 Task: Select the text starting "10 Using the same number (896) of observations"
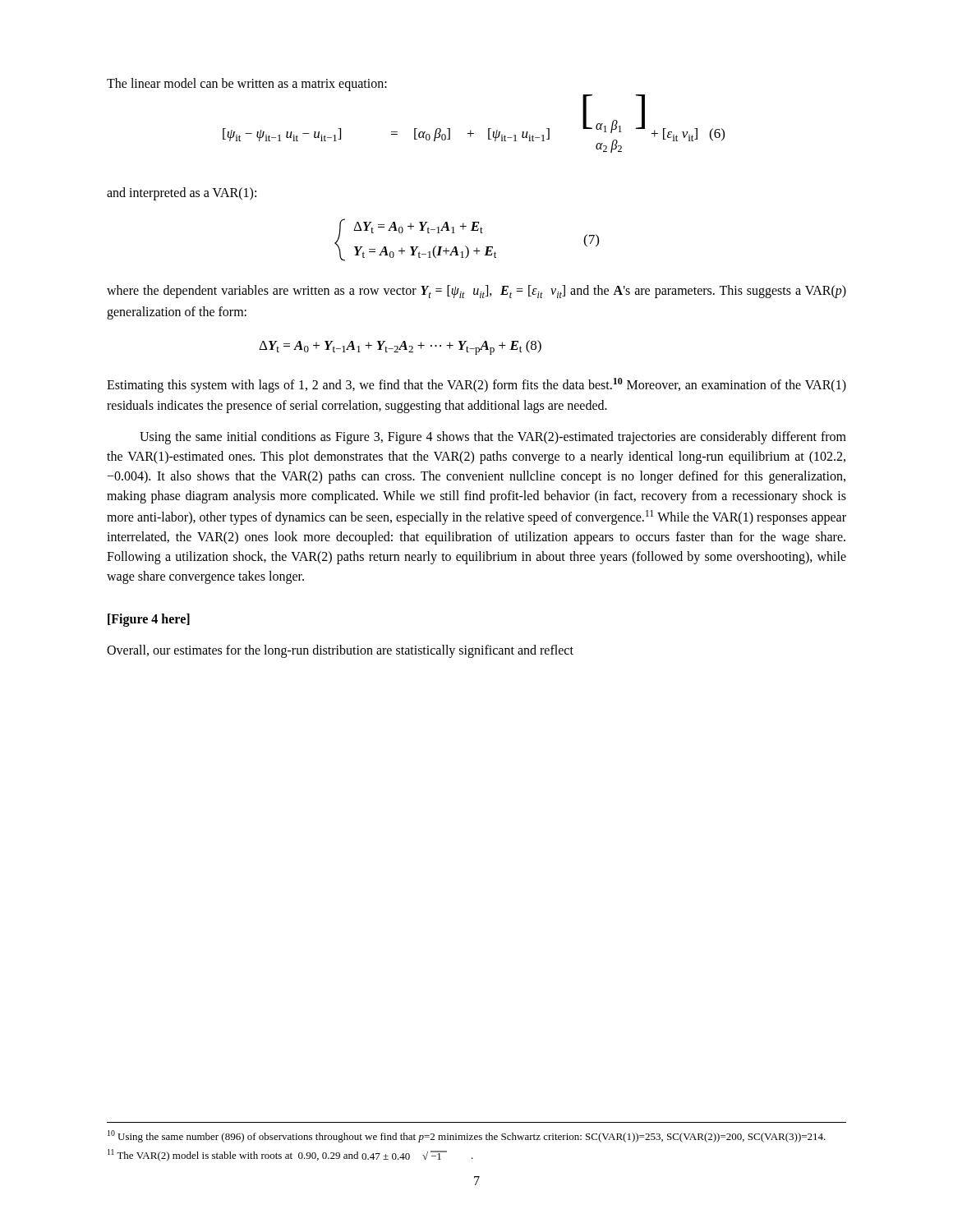[466, 1136]
